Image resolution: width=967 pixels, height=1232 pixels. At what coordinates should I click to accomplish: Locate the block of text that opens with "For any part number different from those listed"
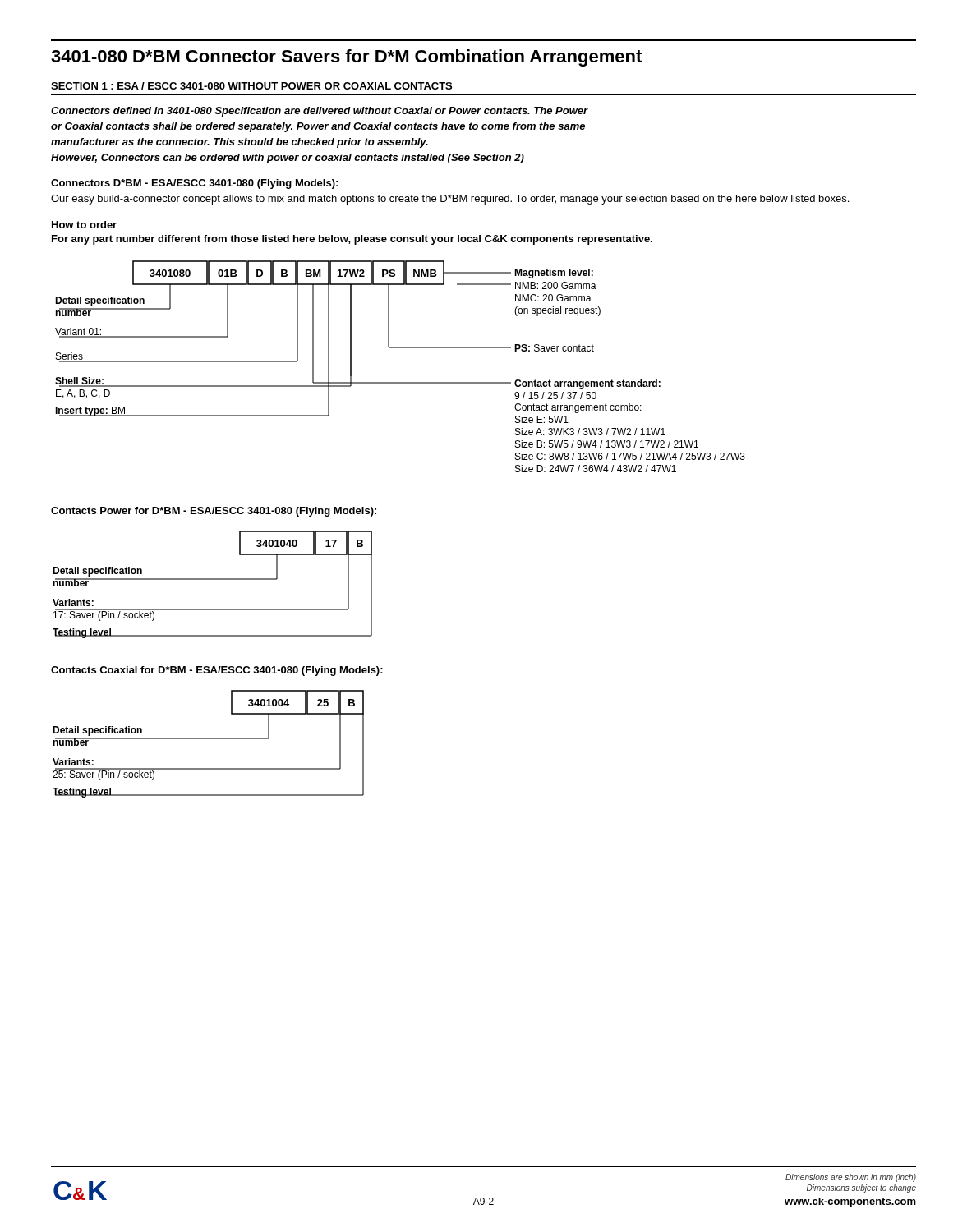352,239
